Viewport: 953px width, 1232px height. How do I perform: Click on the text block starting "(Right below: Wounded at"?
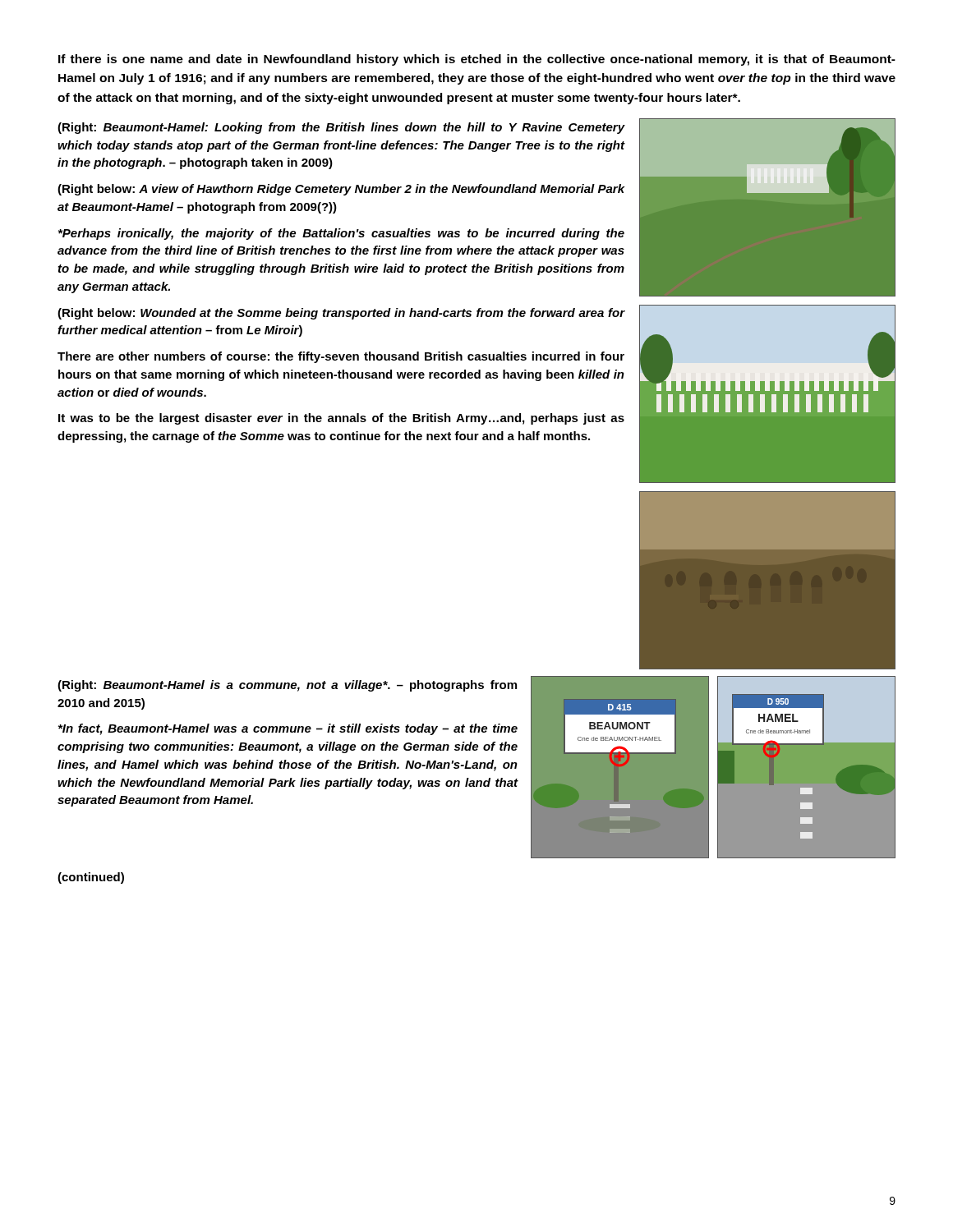tap(341, 321)
